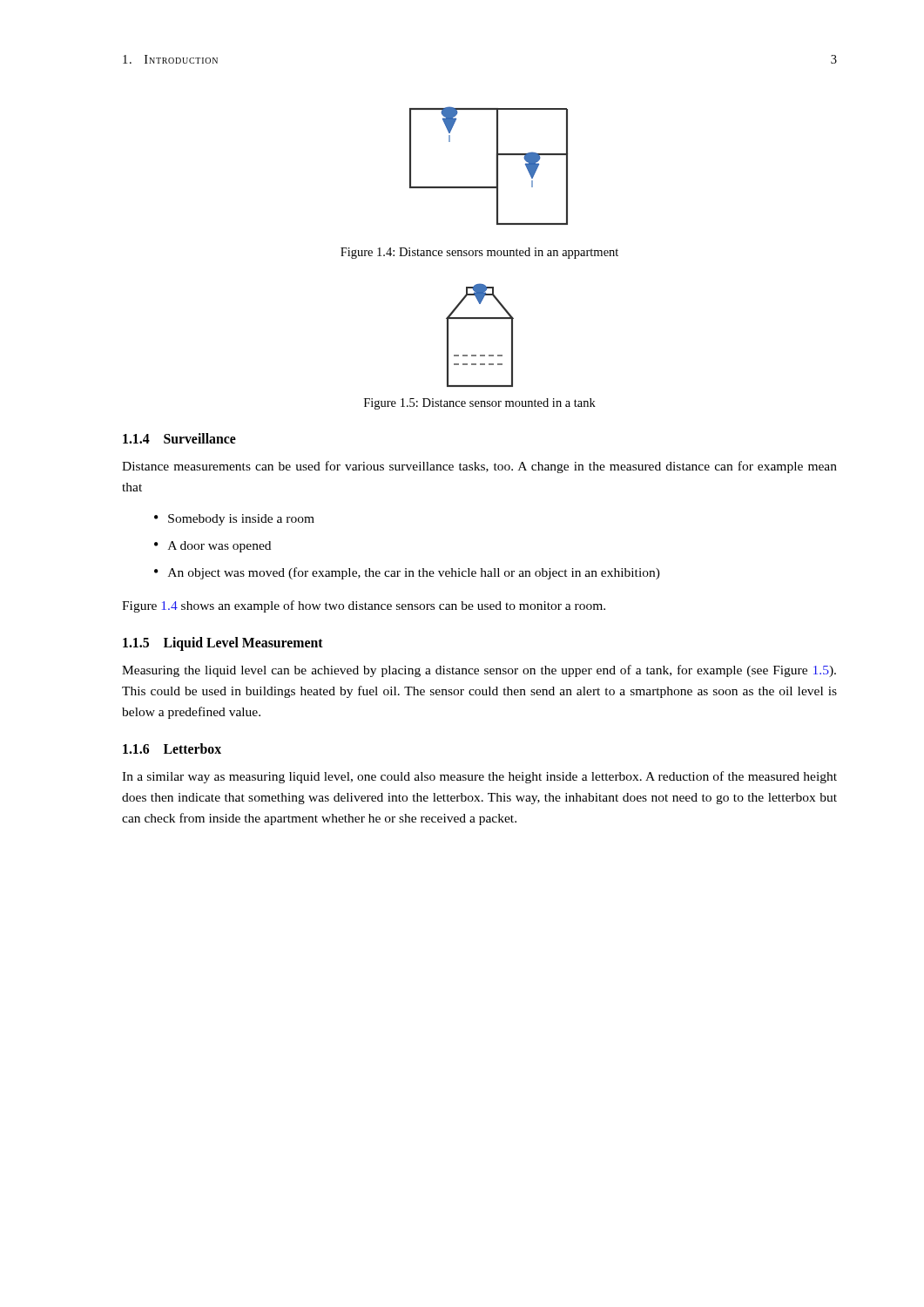Find the text starting "• A door"

(x=212, y=546)
